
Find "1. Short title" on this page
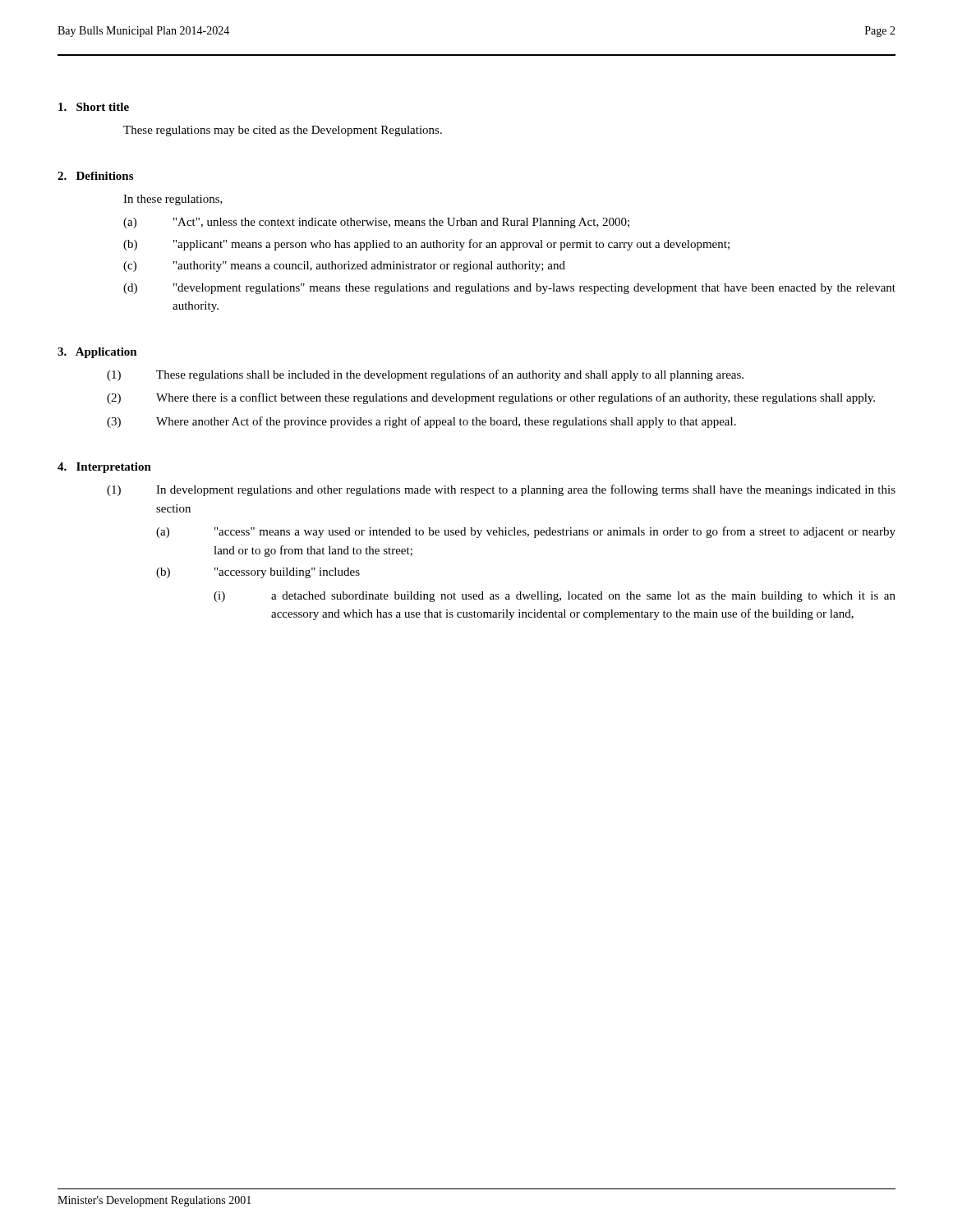click(x=93, y=107)
